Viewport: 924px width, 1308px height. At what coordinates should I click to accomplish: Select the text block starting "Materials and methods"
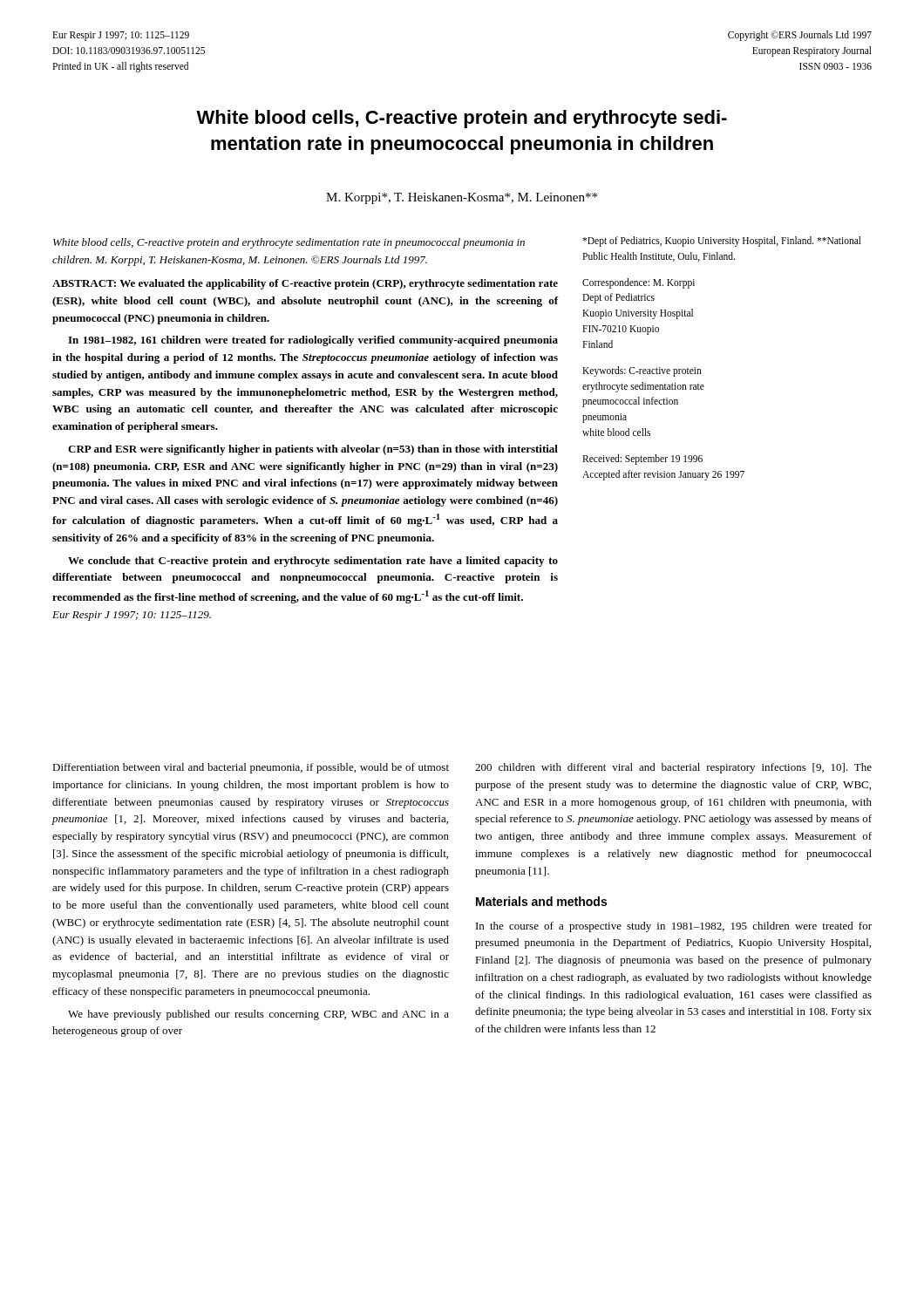point(541,901)
